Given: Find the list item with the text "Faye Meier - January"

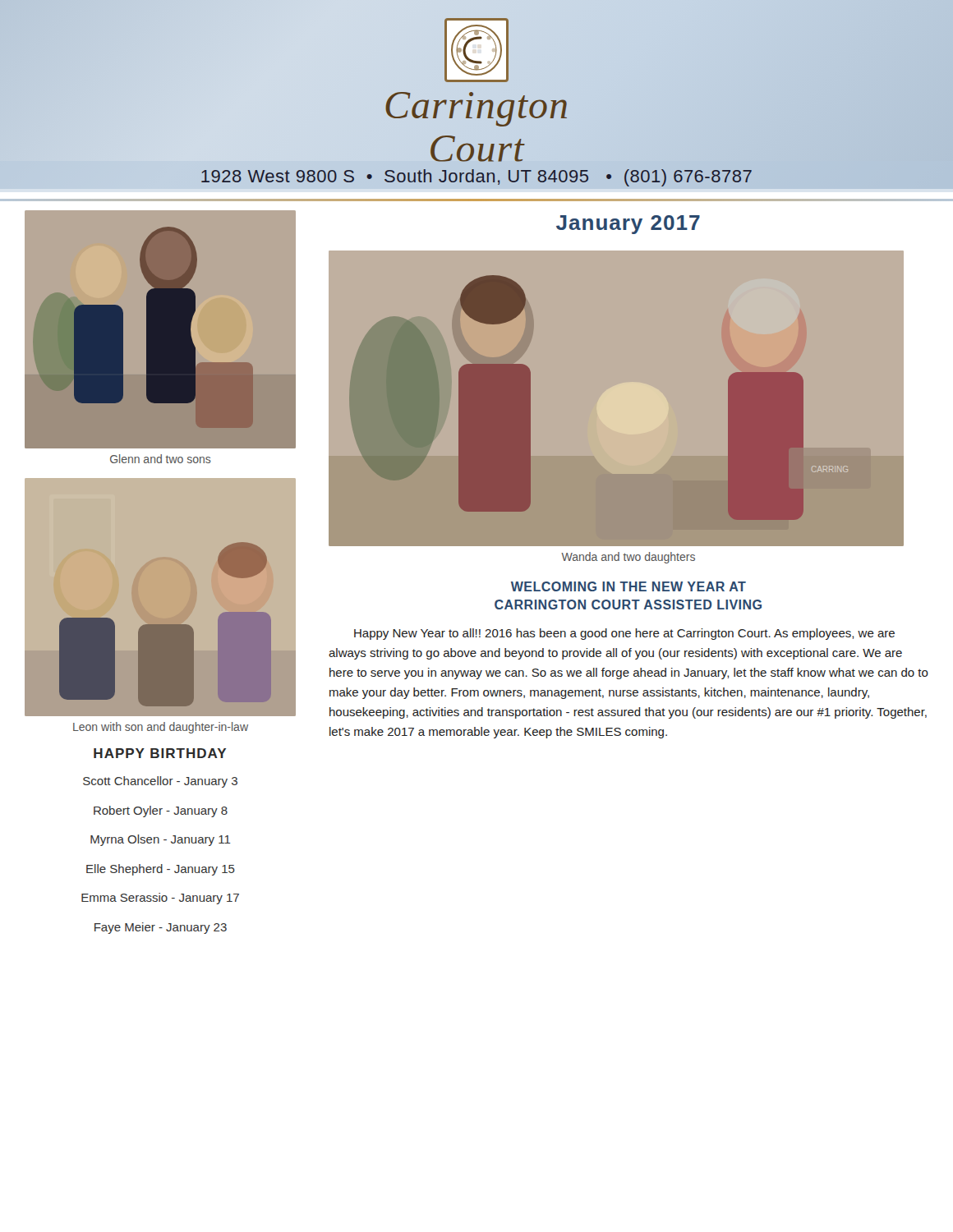Looking at the screenshot, I should coord(160,927).
